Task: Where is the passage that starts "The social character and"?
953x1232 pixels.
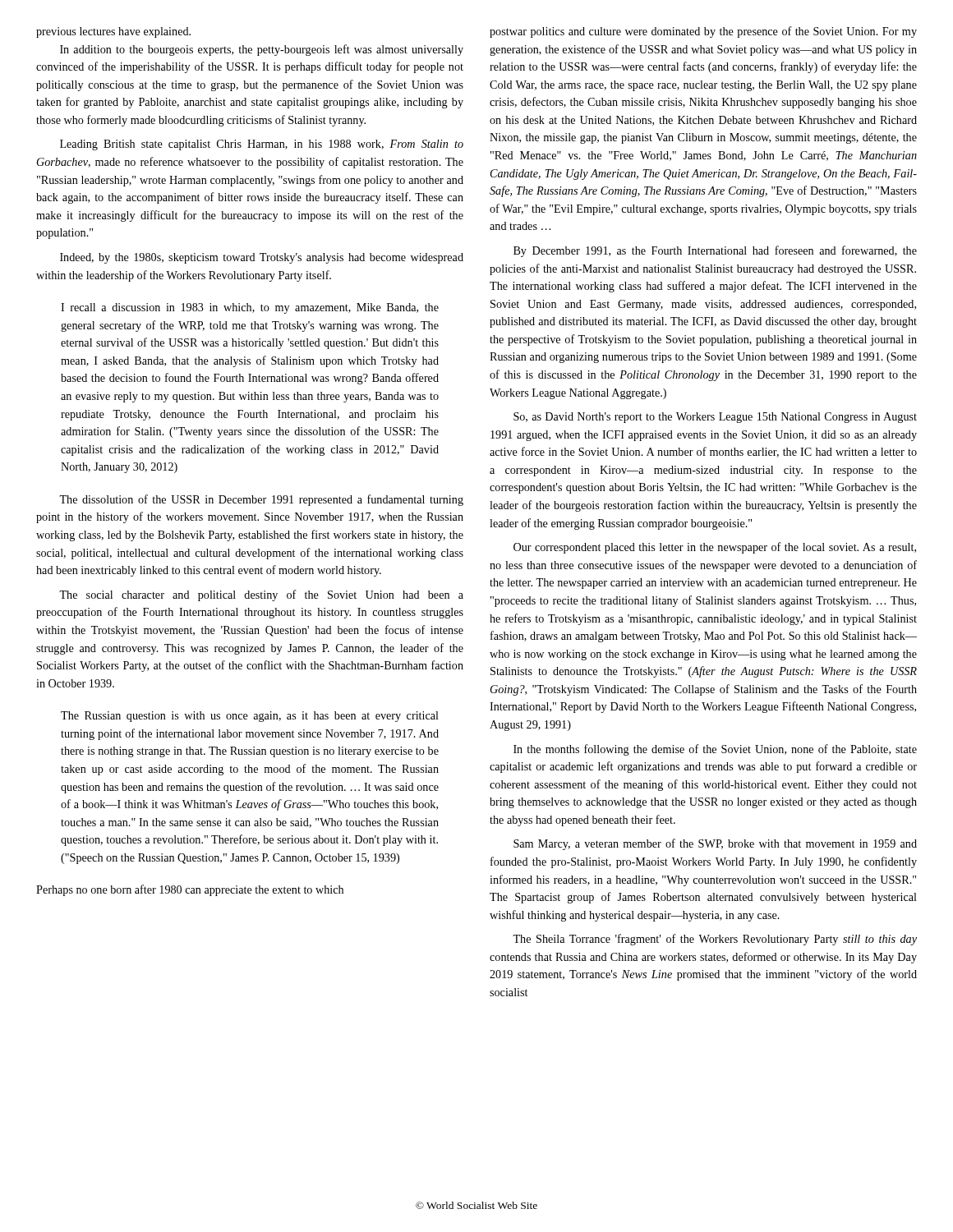Action: [x=250, y=639]
